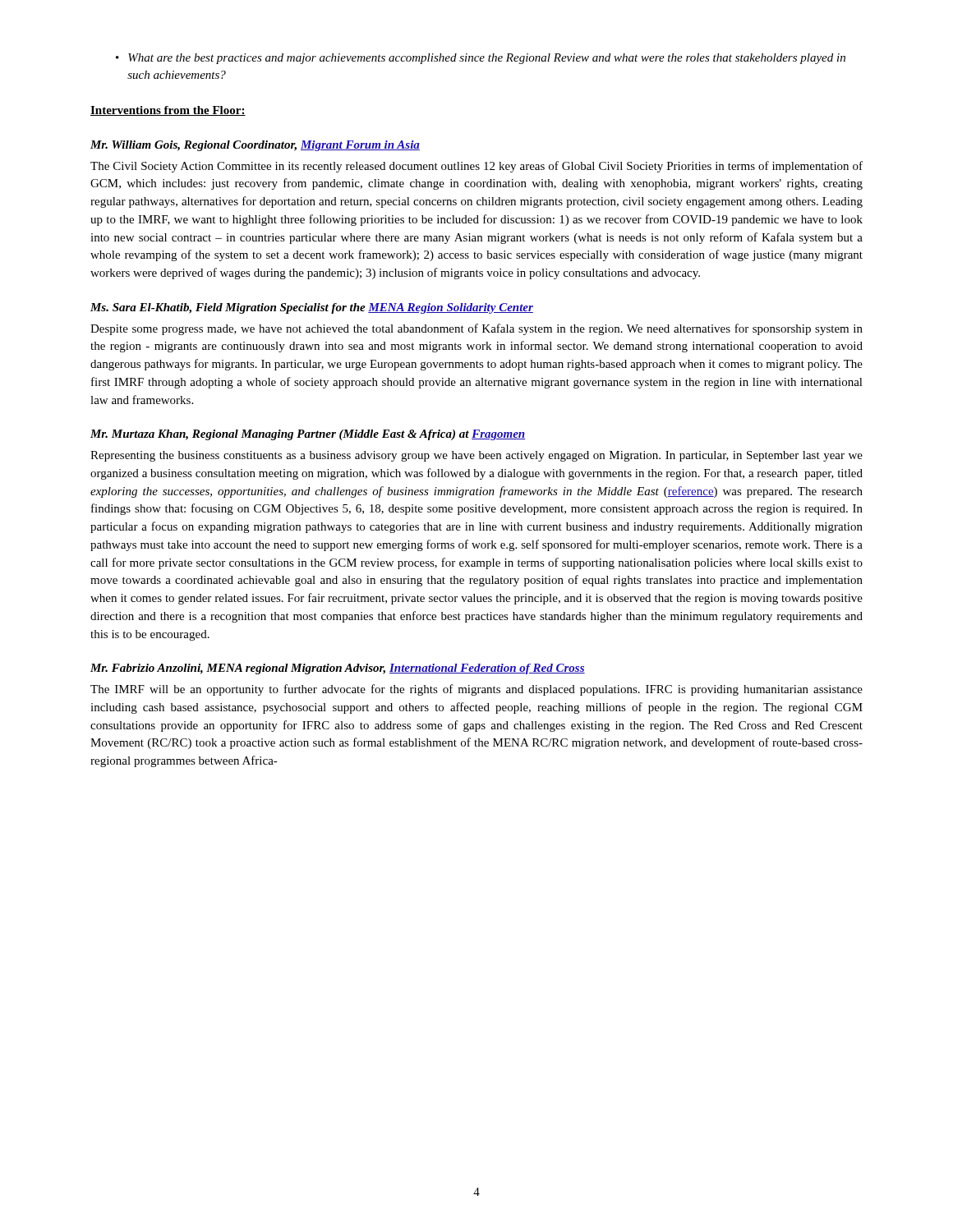Click on the text starting "The IMRF will be an opportunity to"

pyautogui.click(x=476, y=726)
